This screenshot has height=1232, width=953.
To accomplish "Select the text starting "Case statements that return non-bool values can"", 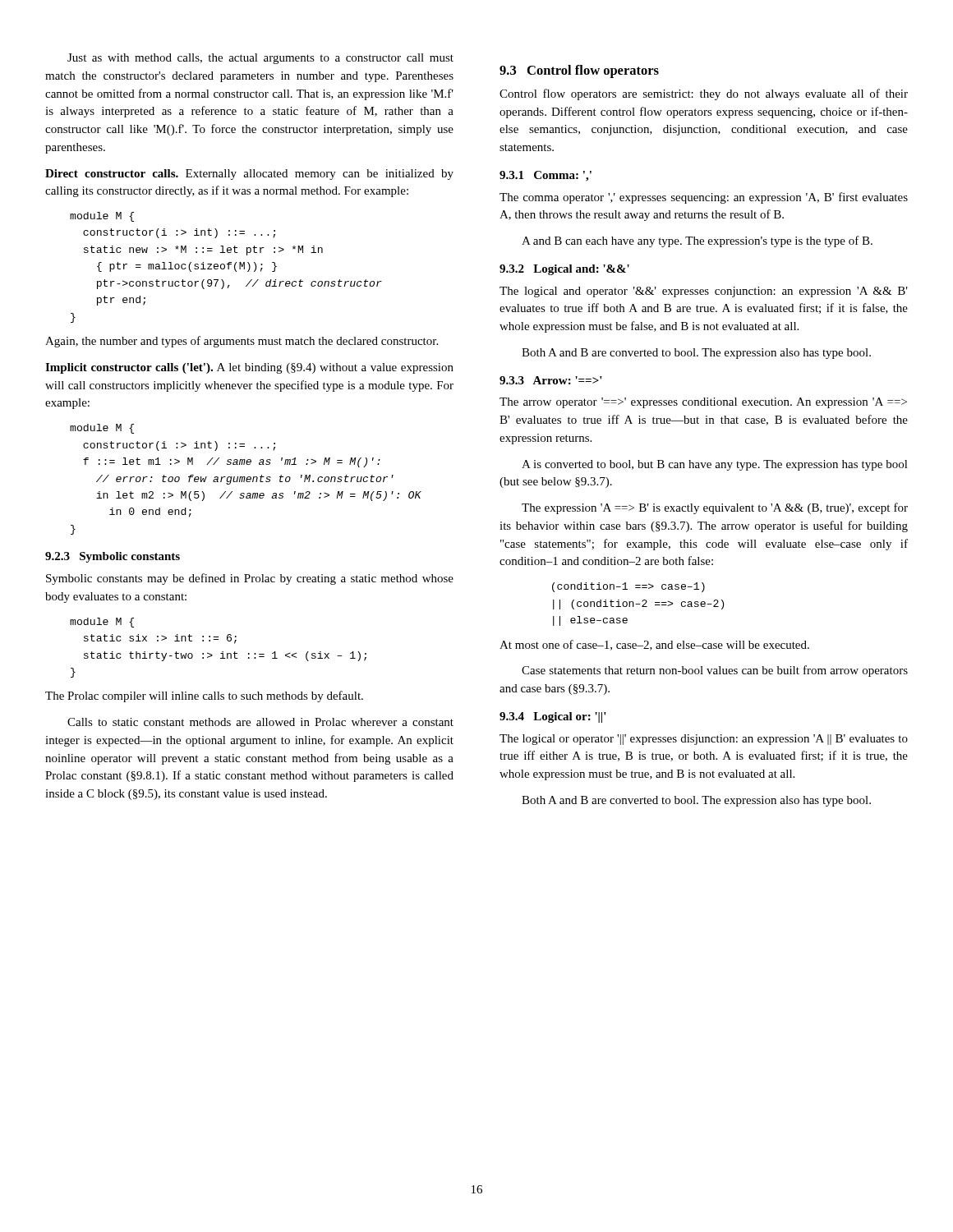I will [x=704, y=680].
